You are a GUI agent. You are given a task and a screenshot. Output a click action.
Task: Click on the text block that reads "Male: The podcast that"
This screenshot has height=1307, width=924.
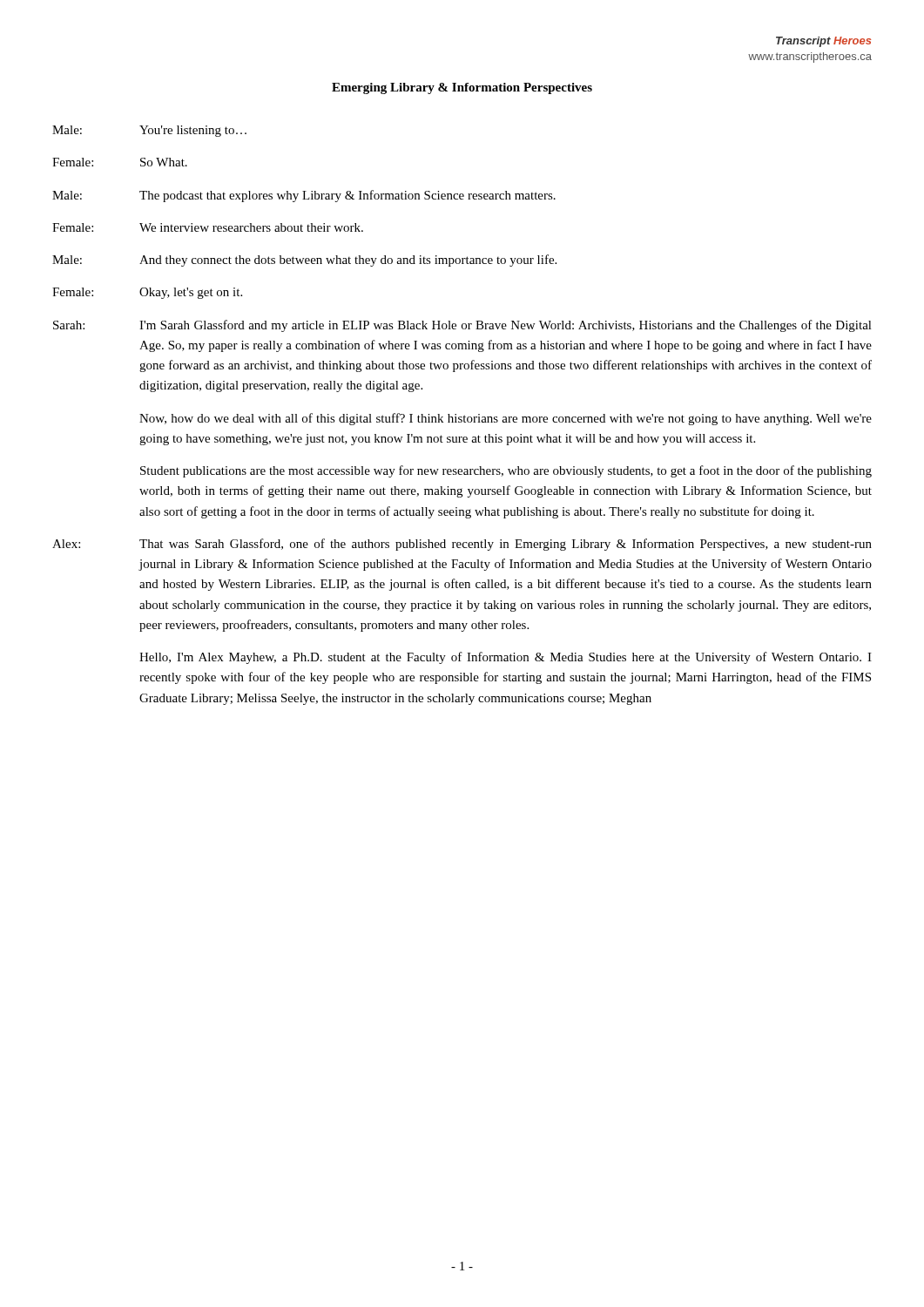(x=462, y=195)
